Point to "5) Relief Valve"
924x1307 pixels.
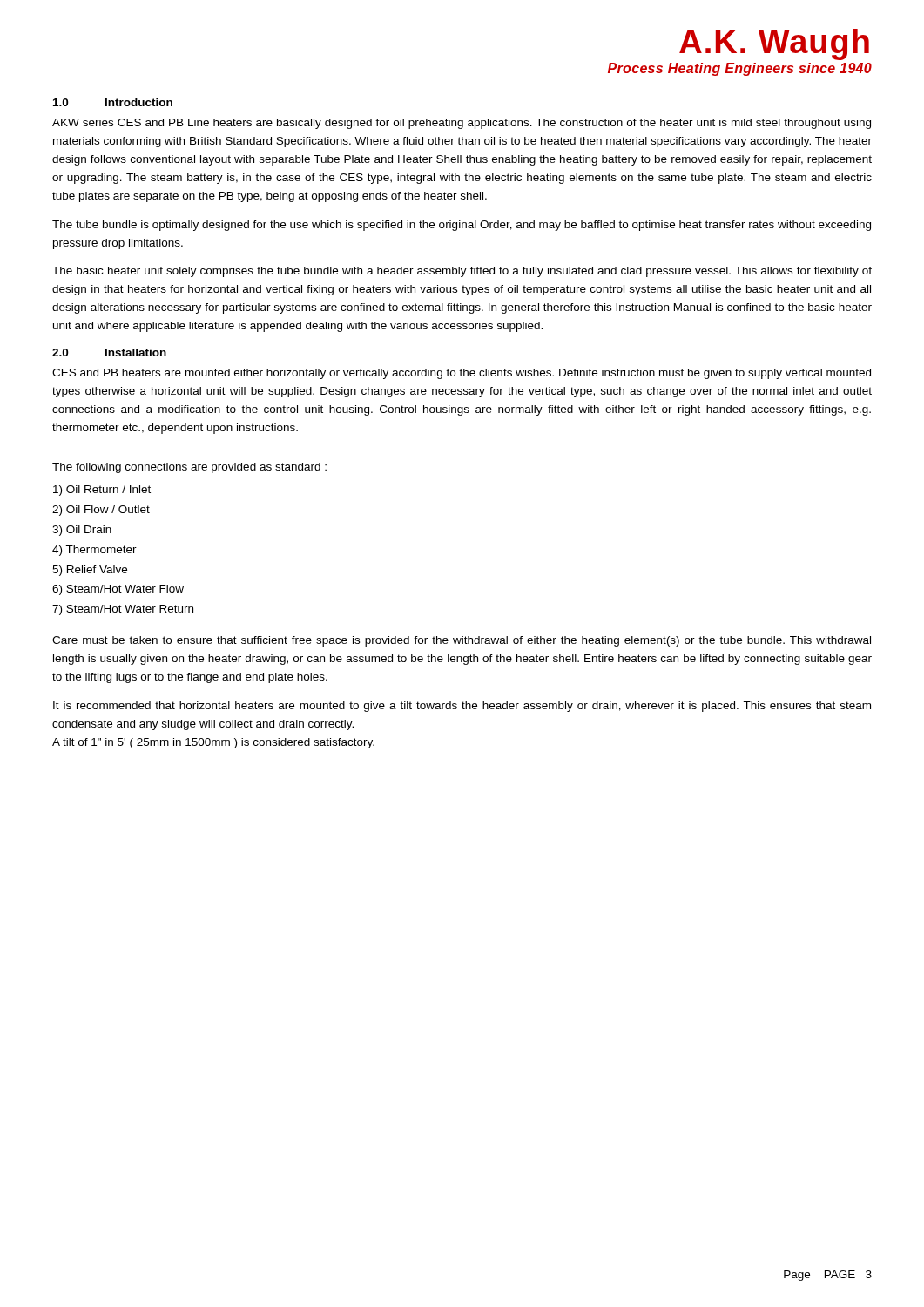pyautogui.click(x=90, y=569)
